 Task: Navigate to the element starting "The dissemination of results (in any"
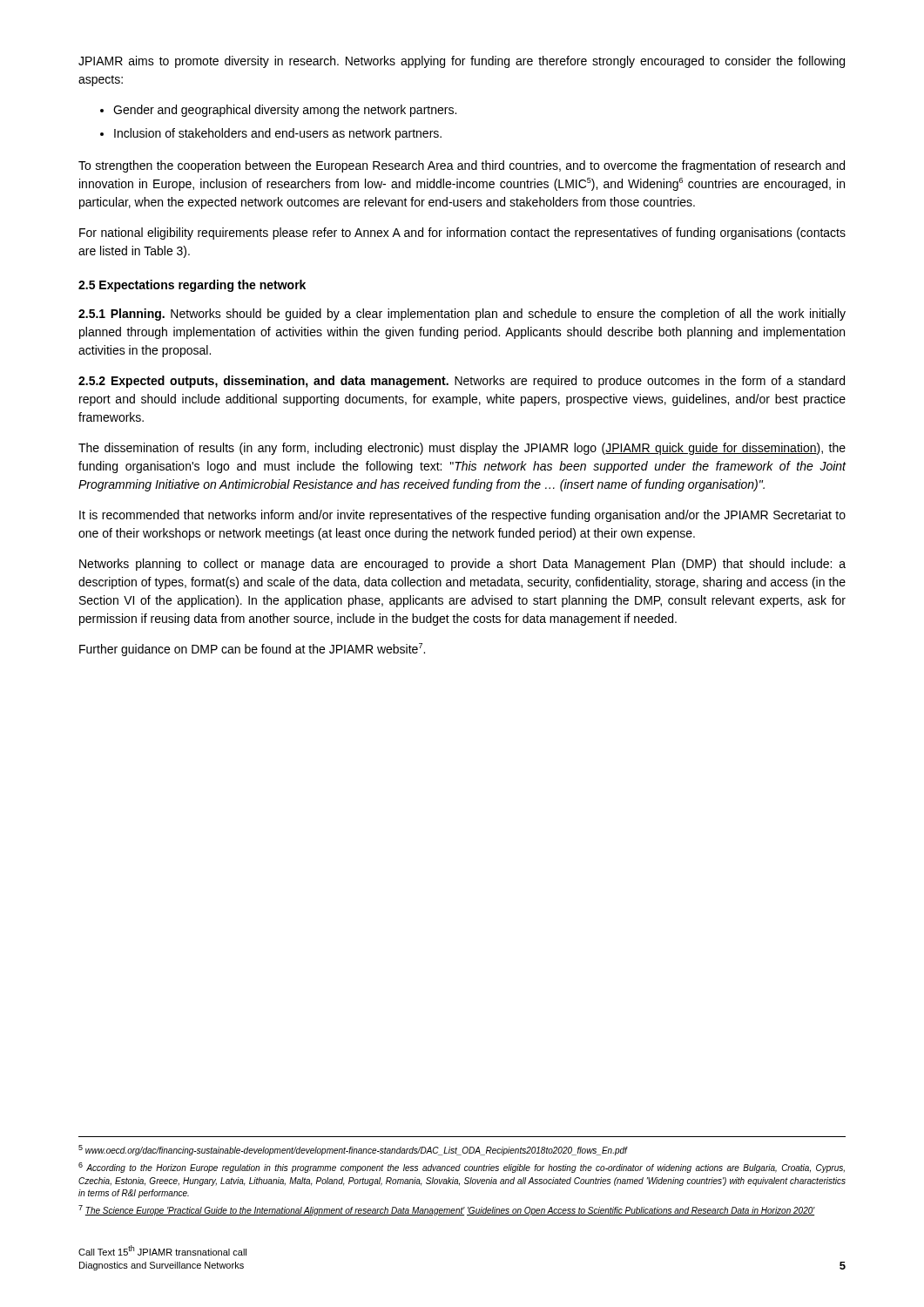(x=462, y=467)
